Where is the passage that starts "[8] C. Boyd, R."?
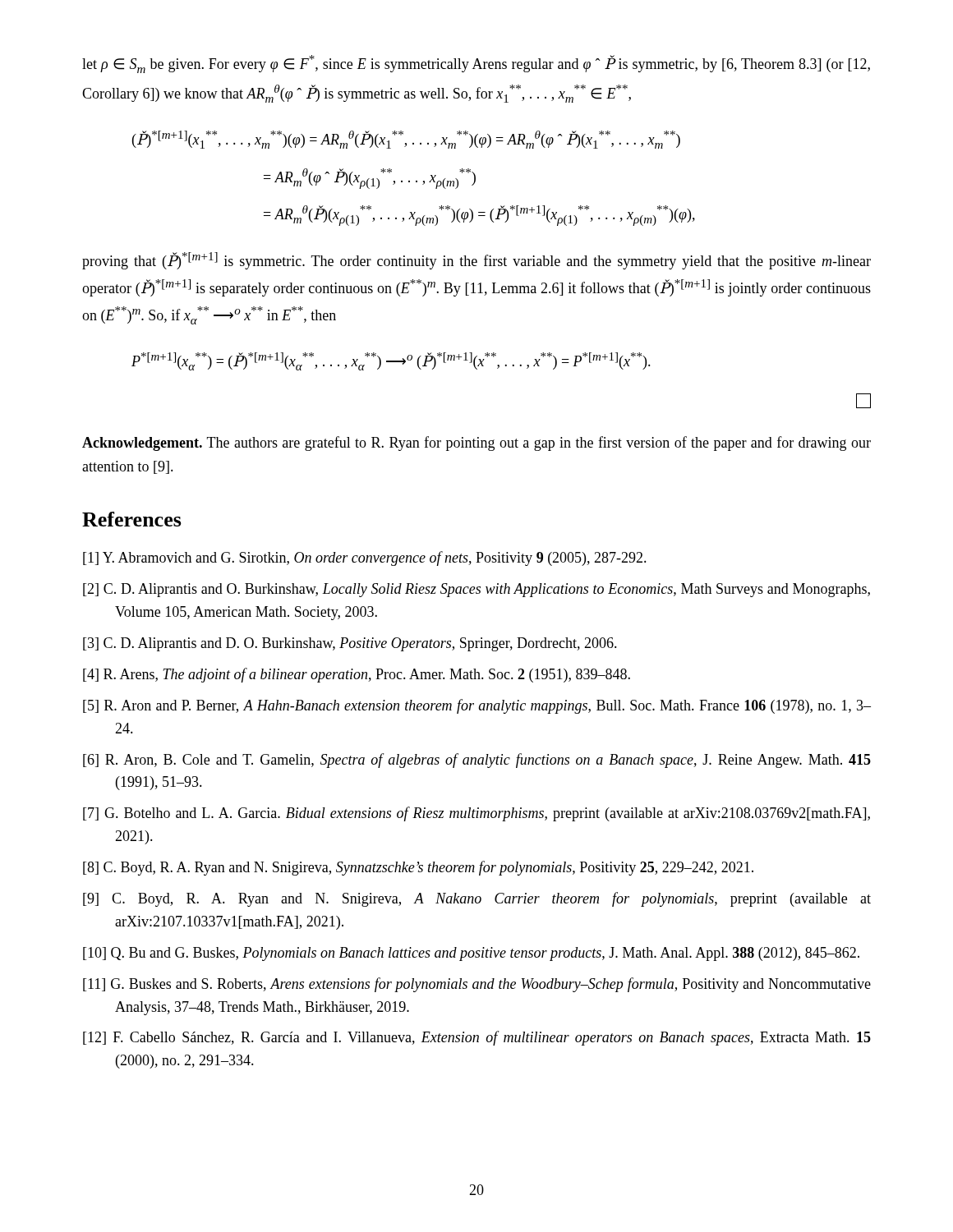The image size is (953, 1232). click(x=418, y=867)
